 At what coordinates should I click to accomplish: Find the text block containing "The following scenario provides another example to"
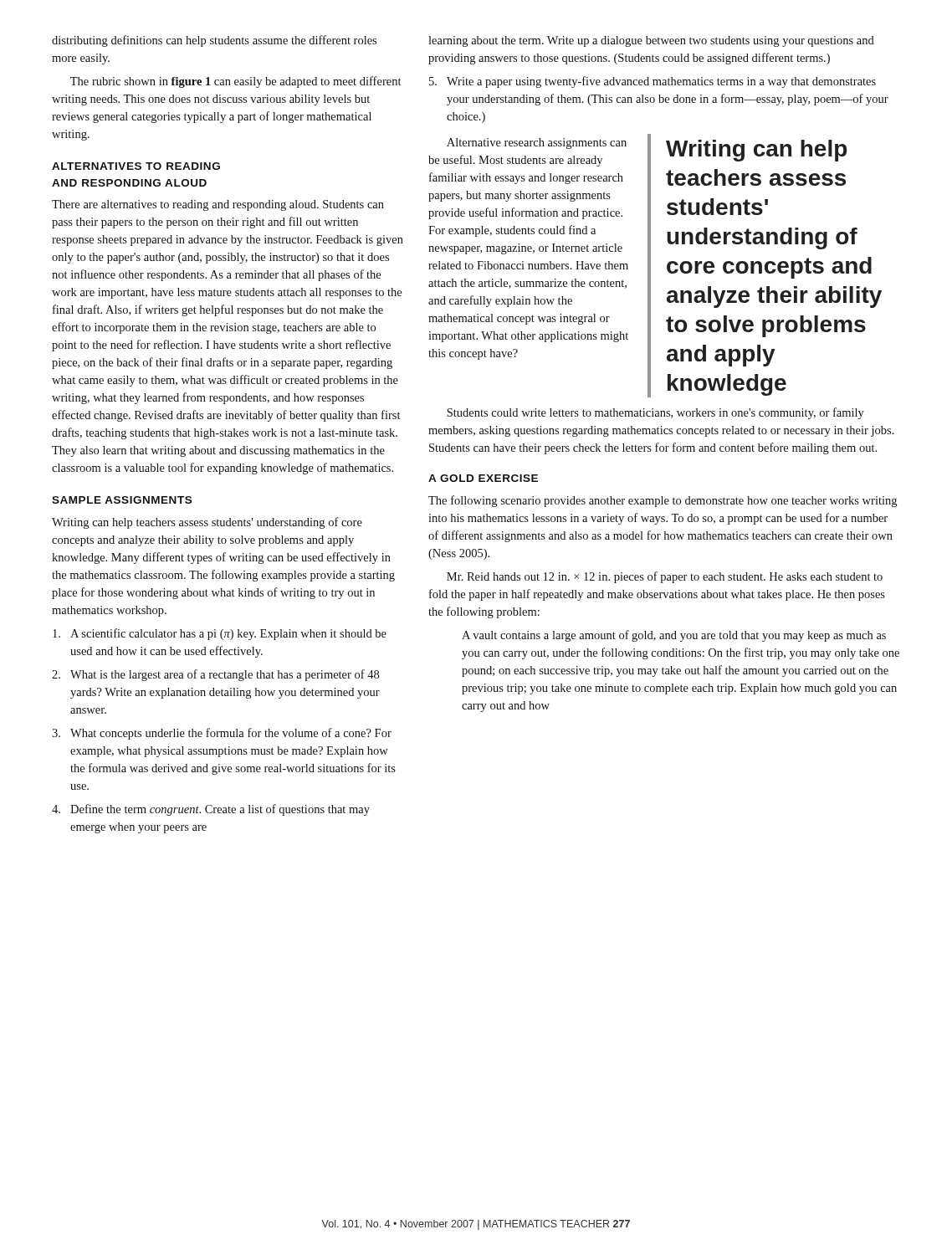pyautogui.click(x=663, y=501)
